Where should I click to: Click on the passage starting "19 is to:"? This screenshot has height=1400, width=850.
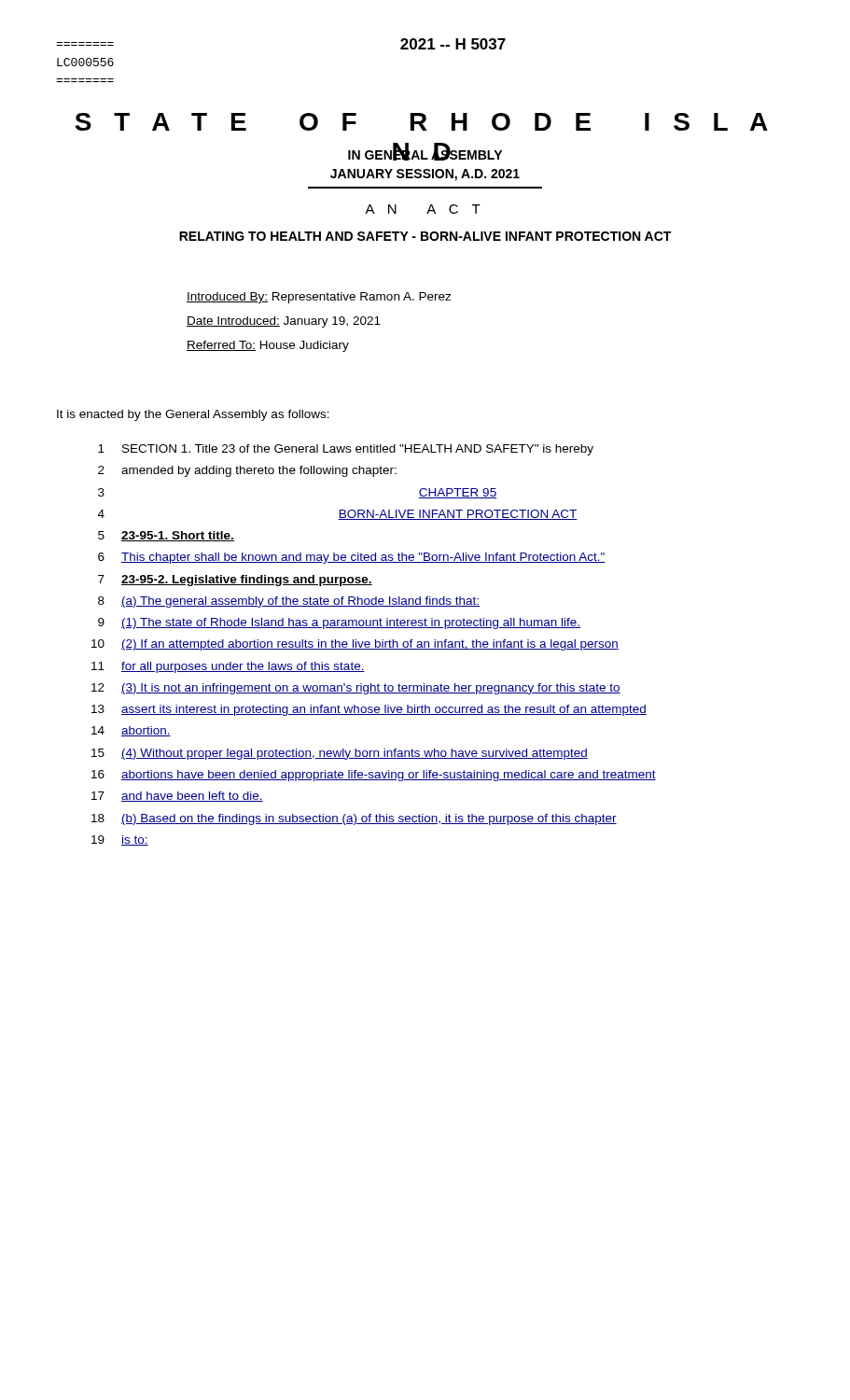[120, 840]
